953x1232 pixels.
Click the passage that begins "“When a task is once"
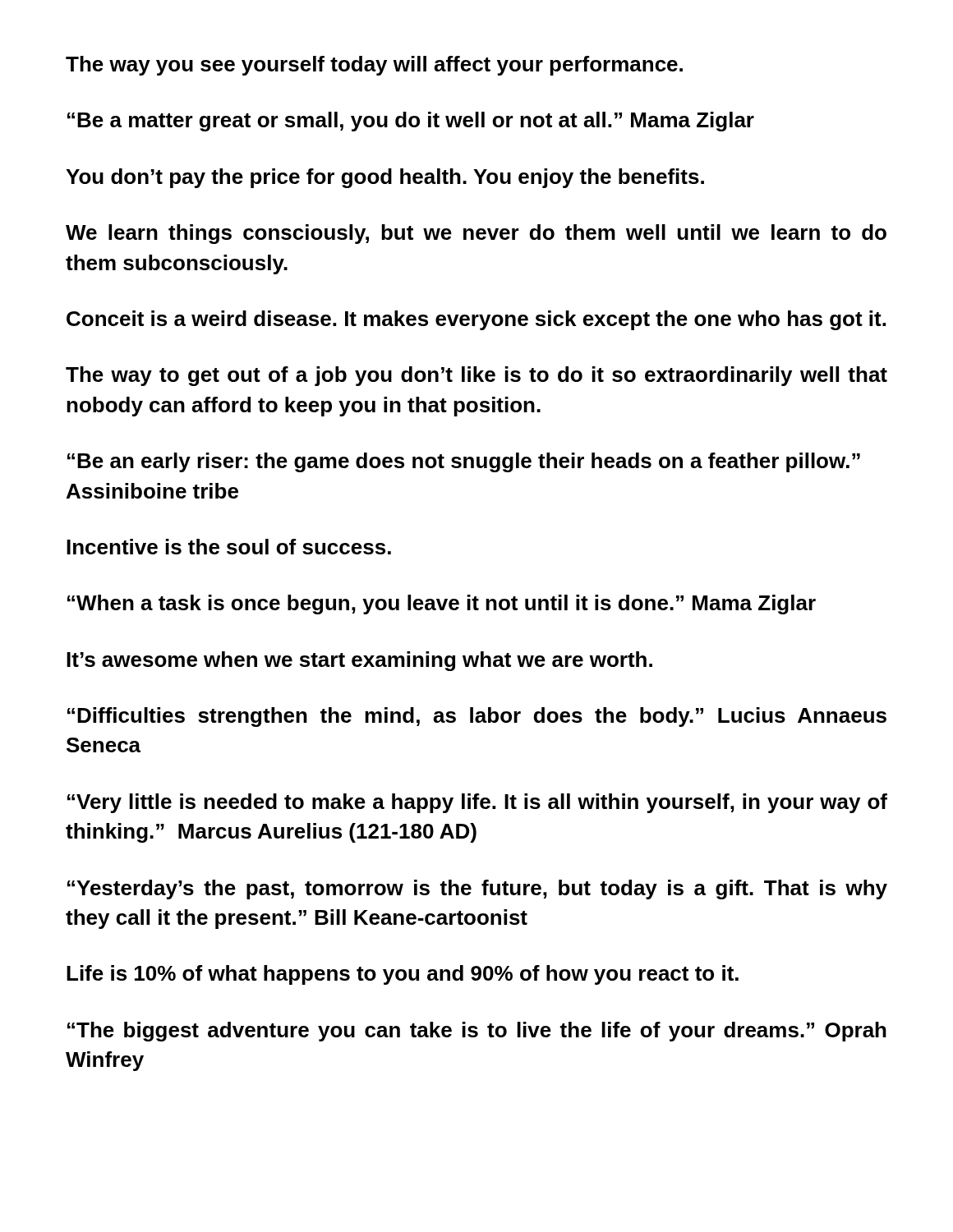(441, 603)
